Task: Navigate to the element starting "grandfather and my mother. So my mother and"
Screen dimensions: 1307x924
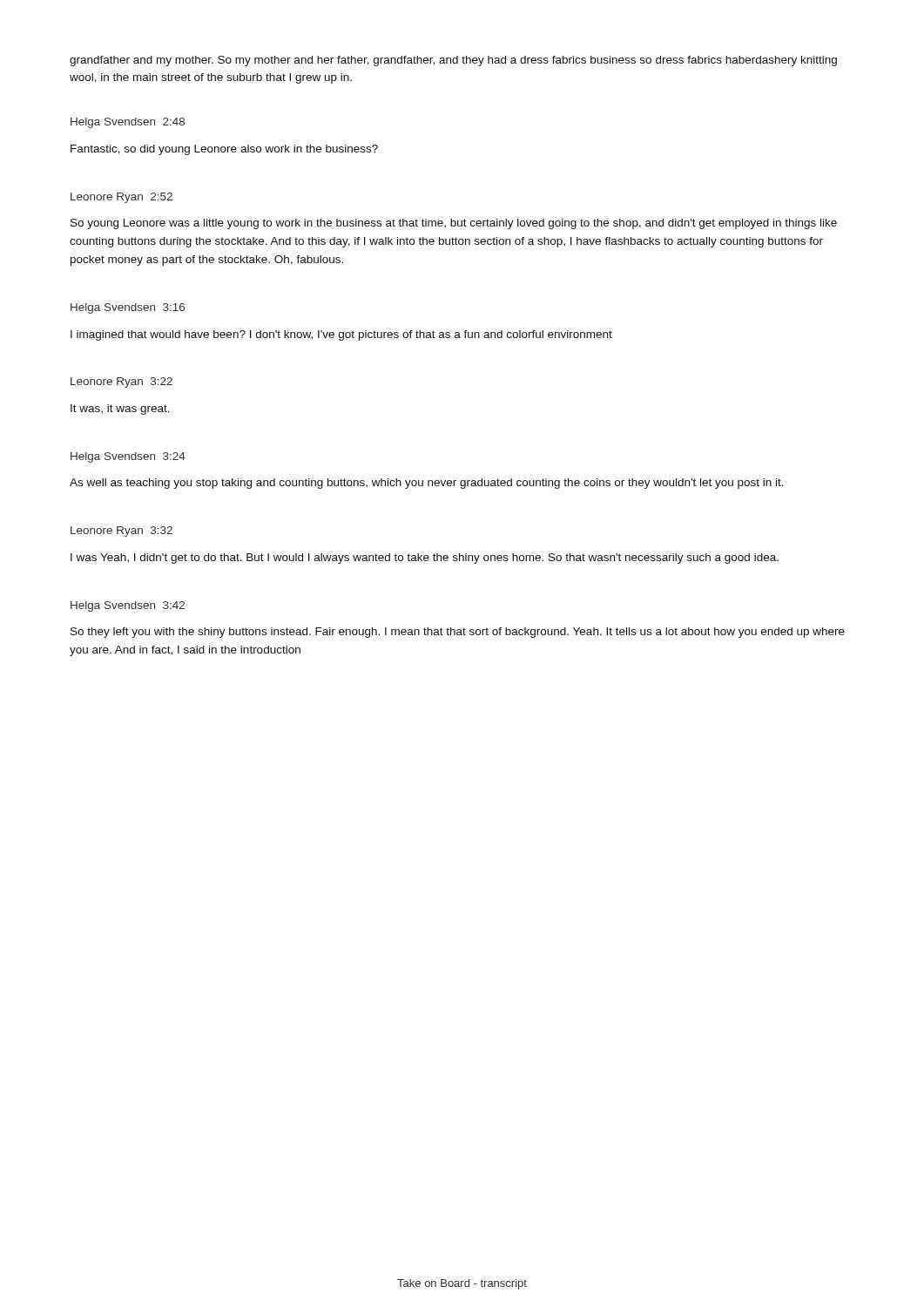Action: pyautogui.click(x=462, y=69)
